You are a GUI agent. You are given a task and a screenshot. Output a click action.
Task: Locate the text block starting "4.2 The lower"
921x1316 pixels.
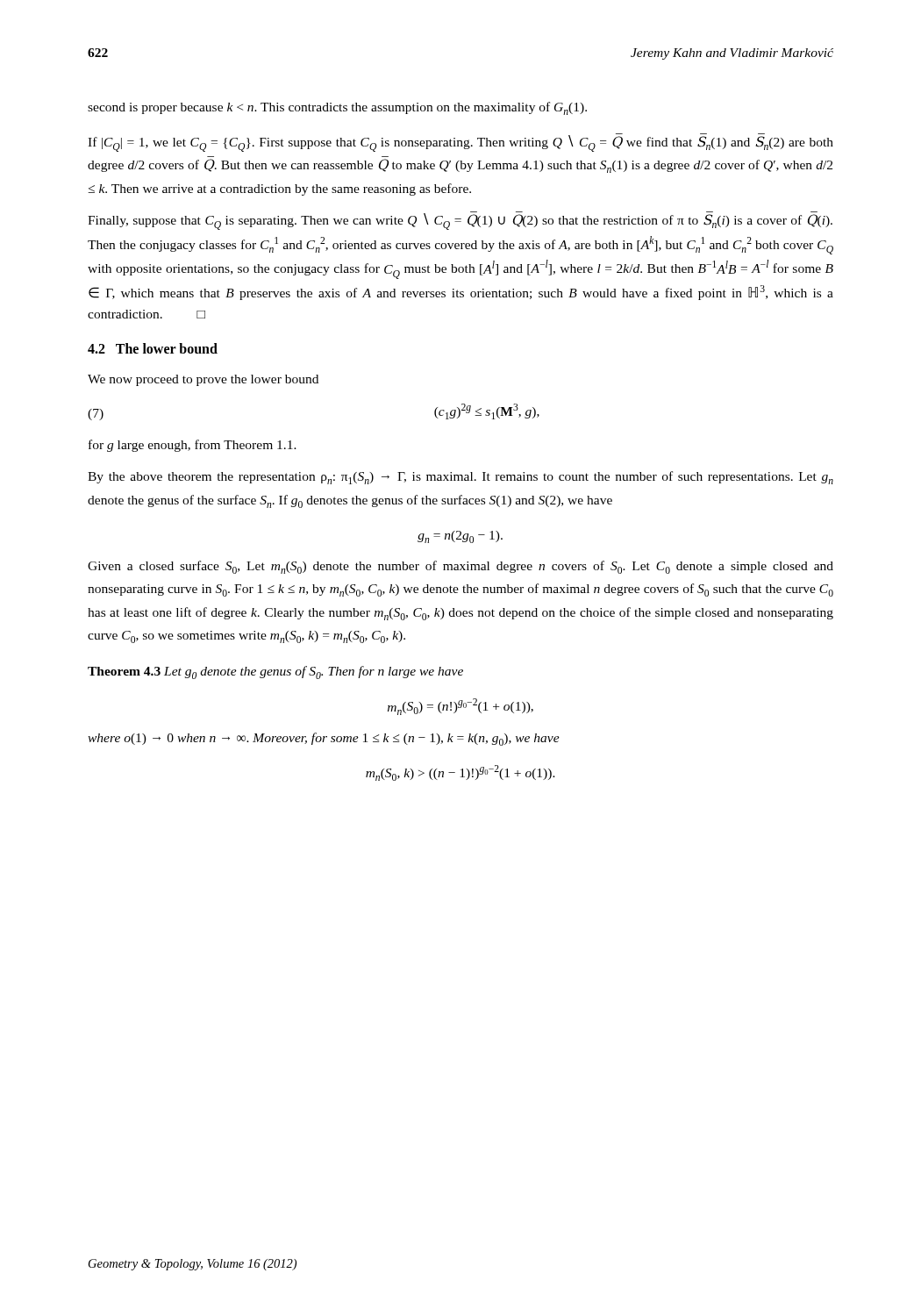coord(153,349)
